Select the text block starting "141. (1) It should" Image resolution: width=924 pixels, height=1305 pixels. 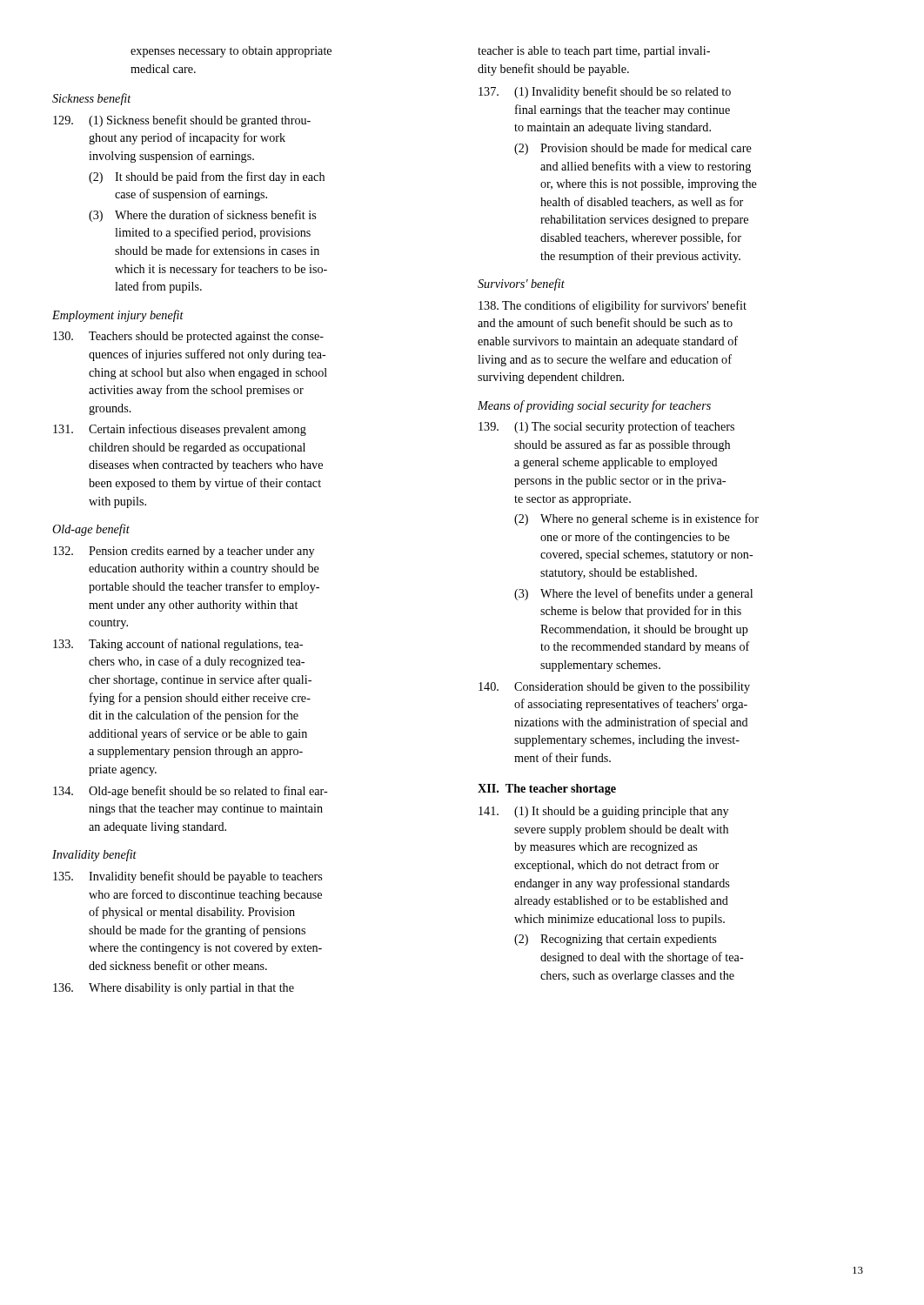click(675, 893)
